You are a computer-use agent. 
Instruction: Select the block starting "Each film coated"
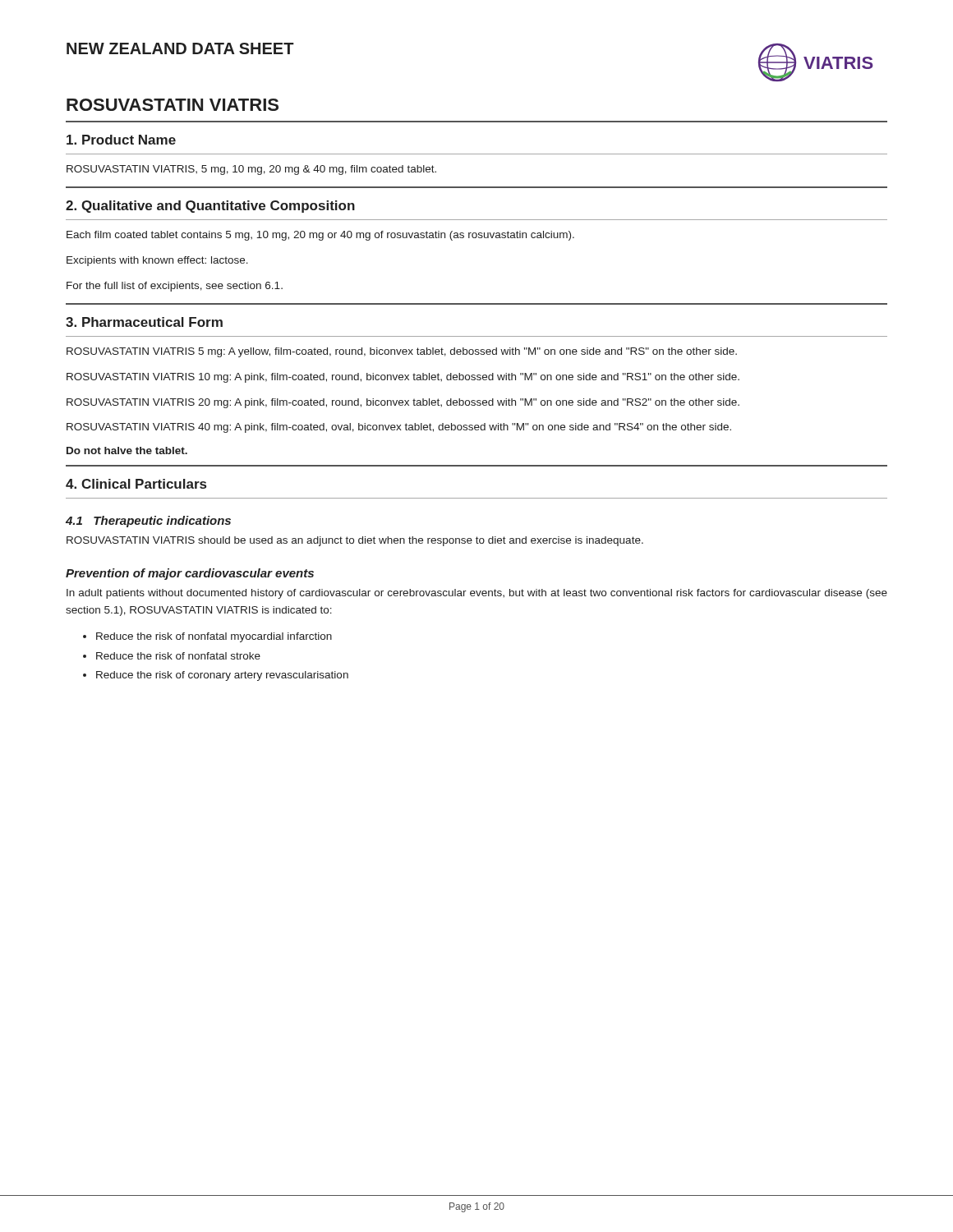[x=476, y=235]
